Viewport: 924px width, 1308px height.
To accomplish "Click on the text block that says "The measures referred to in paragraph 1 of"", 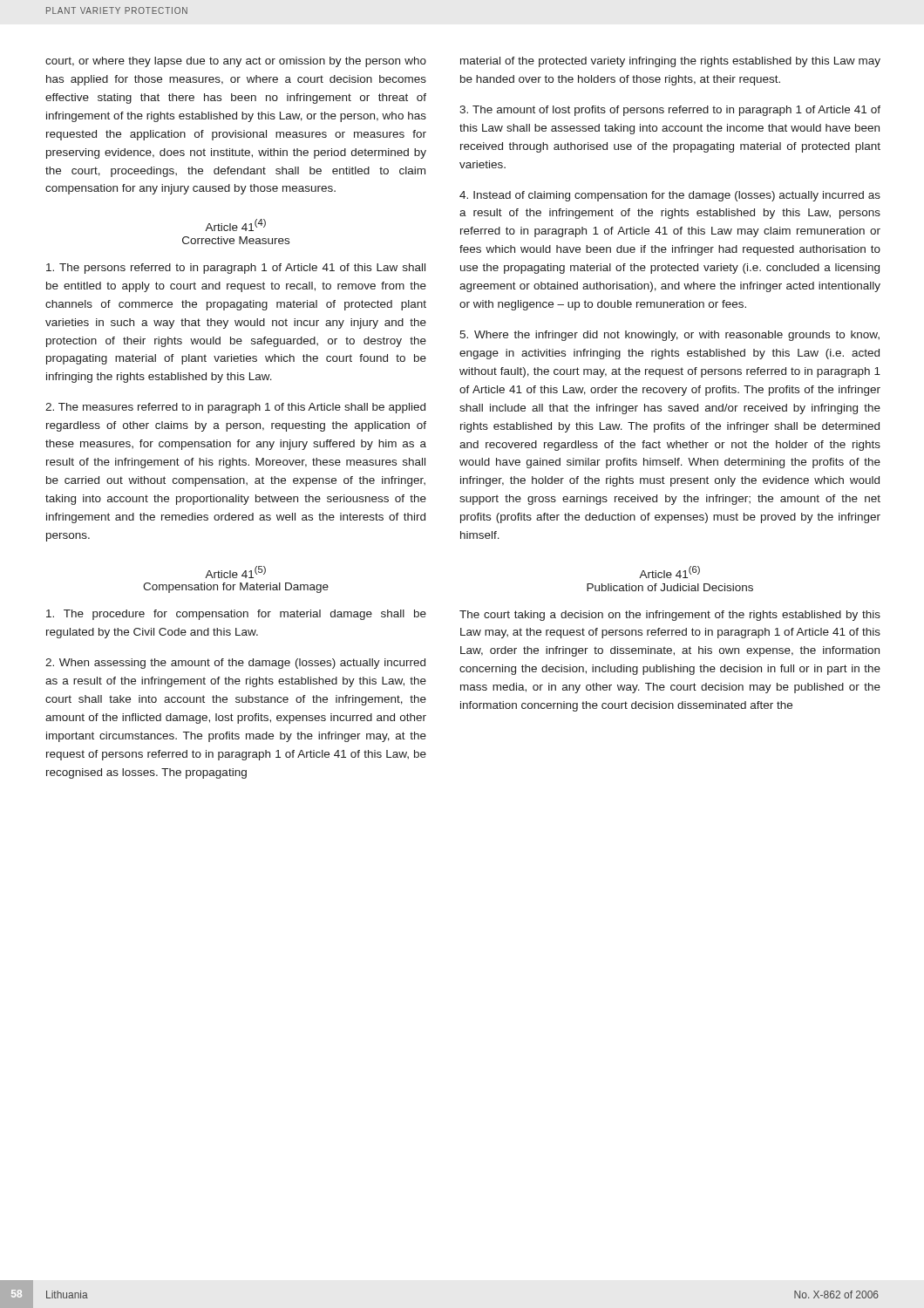I will tap(236, 471).
